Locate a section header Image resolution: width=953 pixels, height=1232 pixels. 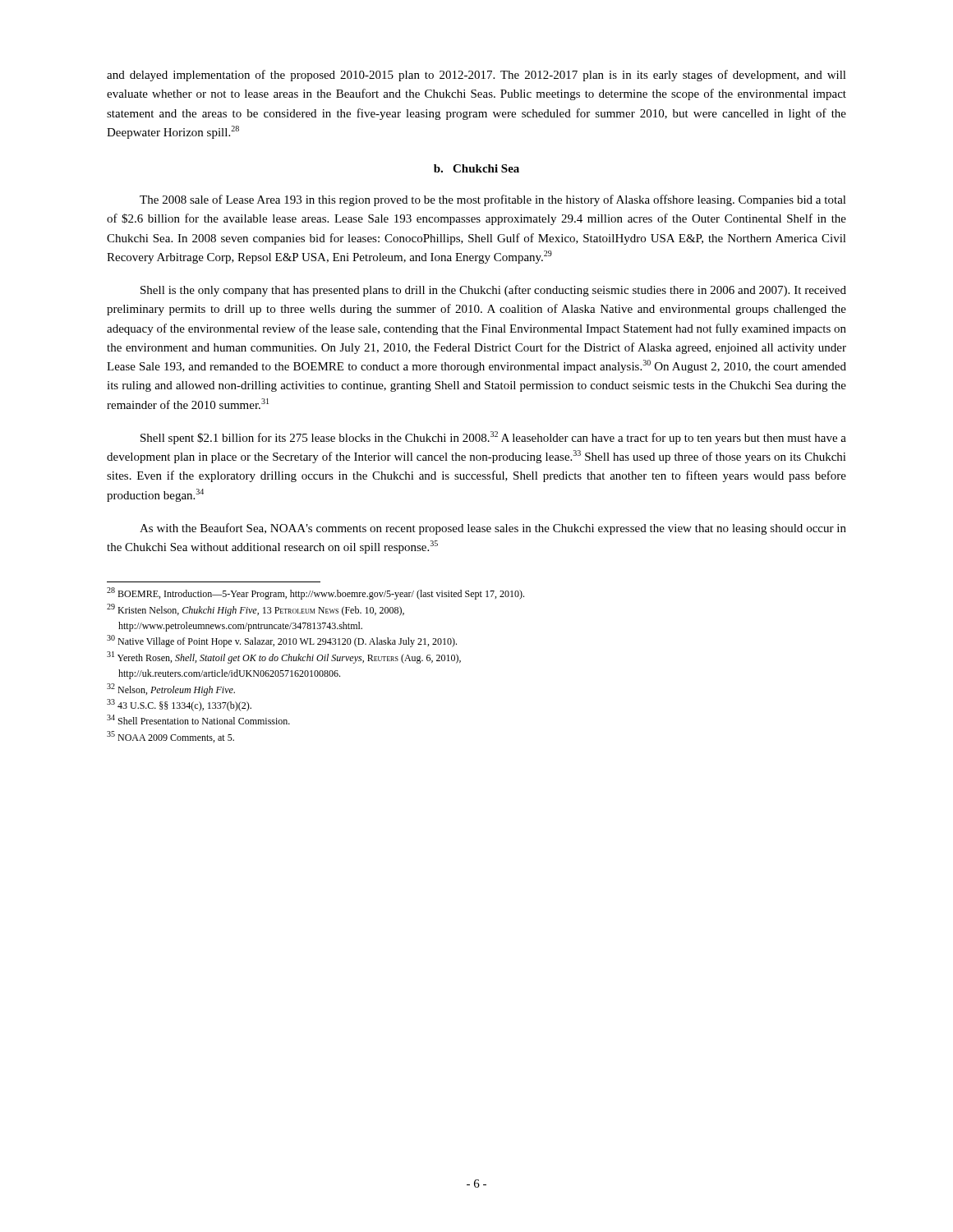[x=476, y=168]
